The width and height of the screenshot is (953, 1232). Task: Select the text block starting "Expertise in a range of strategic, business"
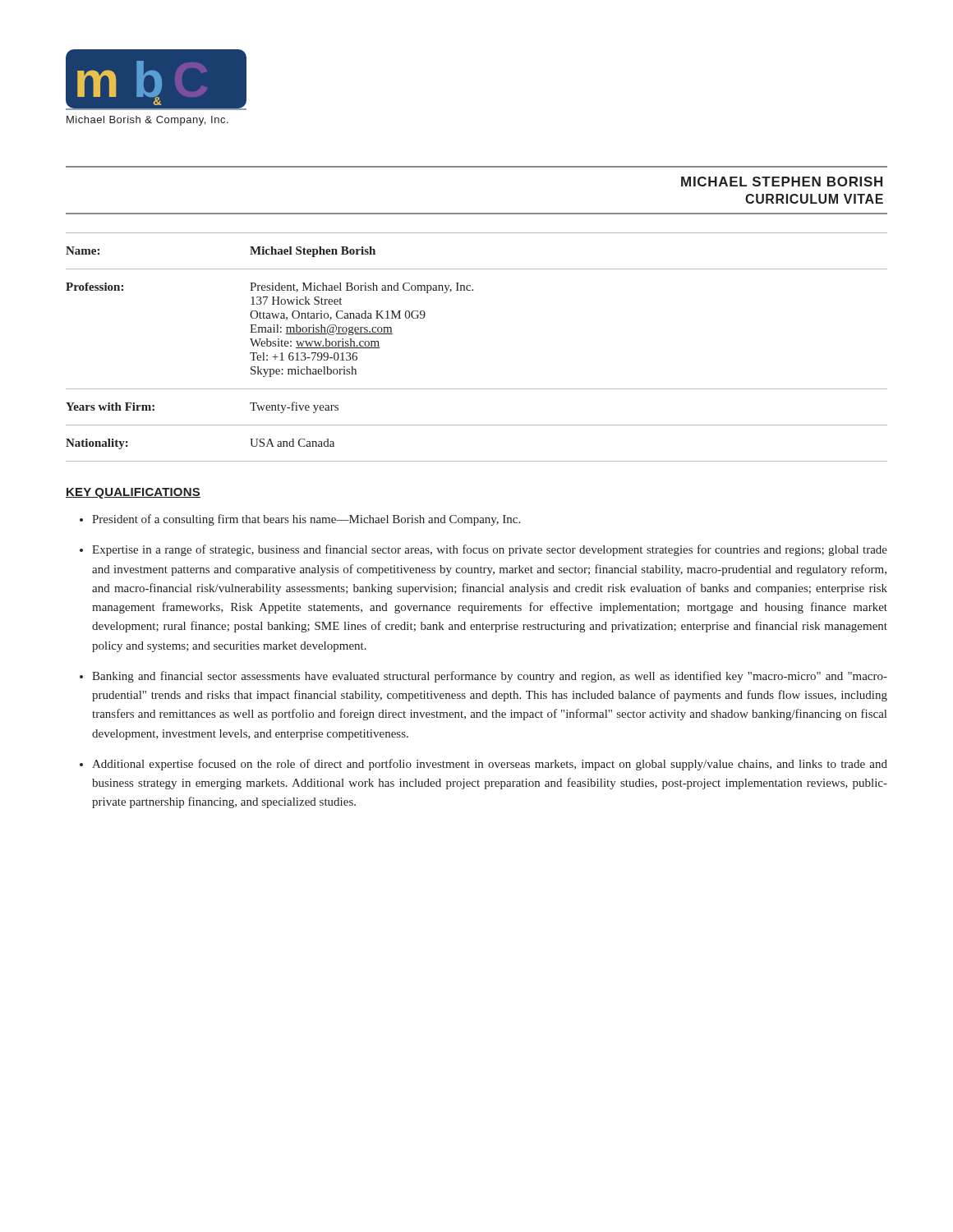click(490, 597)
